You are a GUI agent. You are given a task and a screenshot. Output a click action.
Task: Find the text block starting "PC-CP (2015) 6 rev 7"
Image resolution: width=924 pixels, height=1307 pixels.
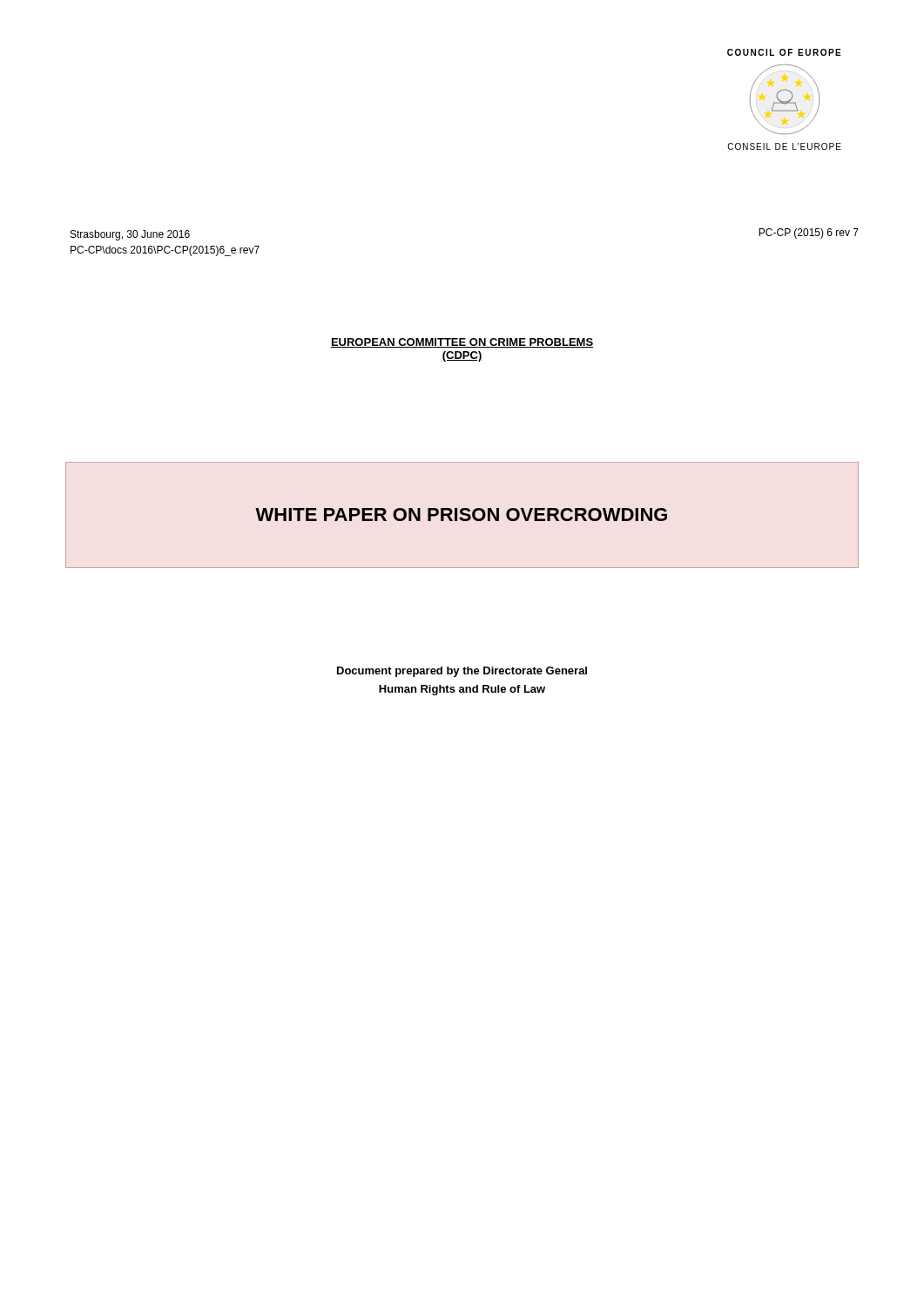[809, 233]
